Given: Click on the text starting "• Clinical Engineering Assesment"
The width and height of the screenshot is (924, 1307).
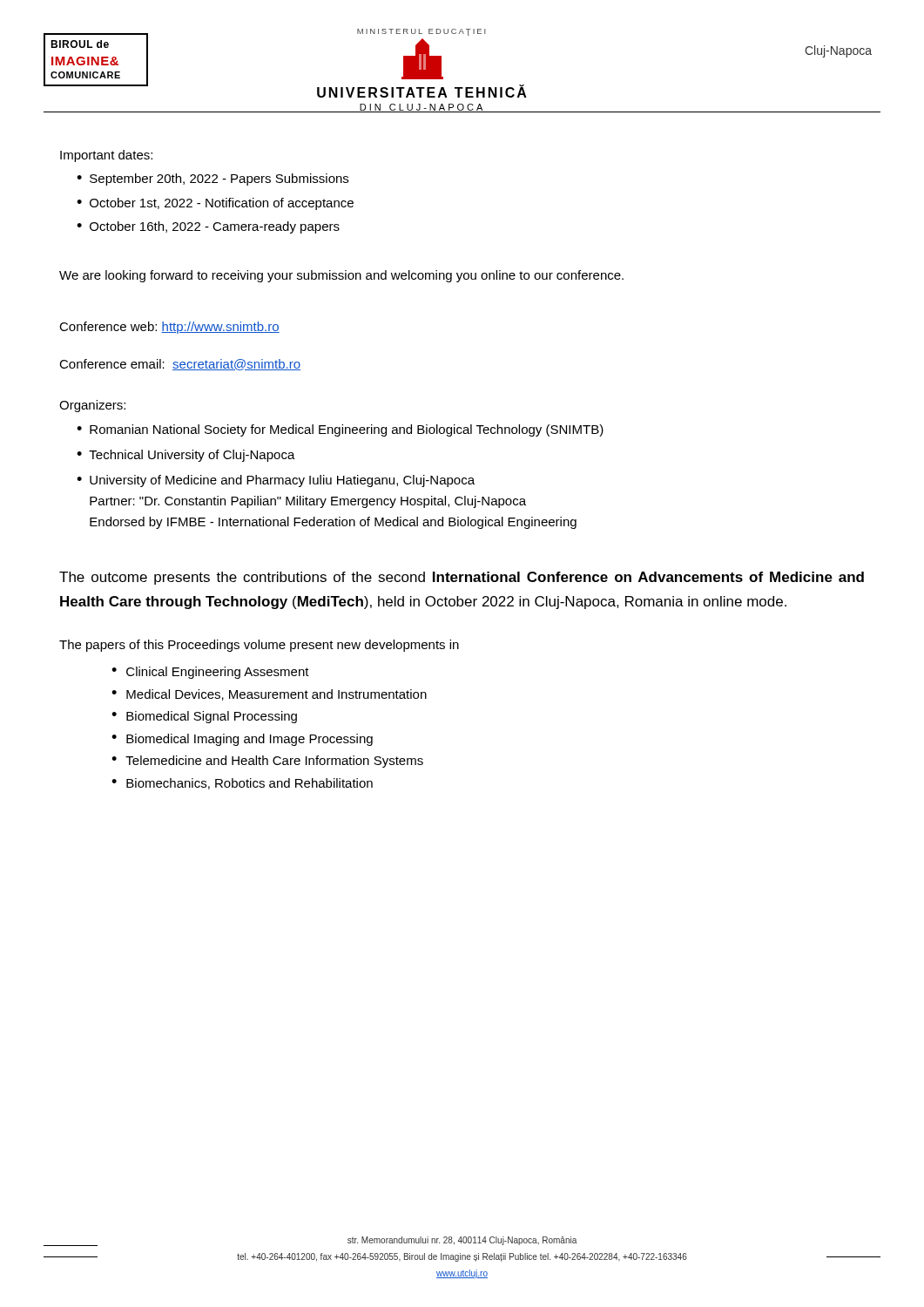Looking at the screenshot, I should [x=210, y=672].
